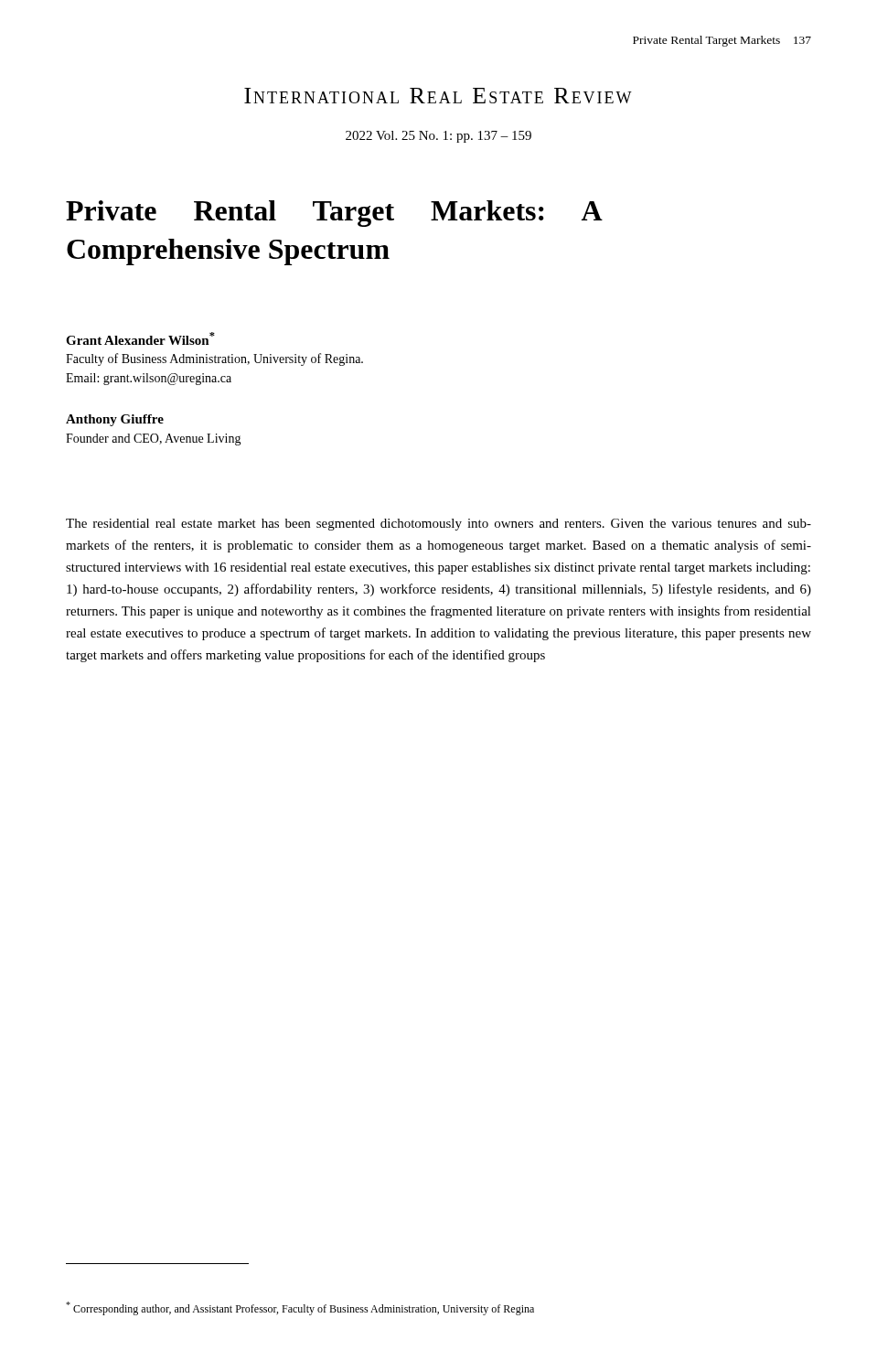Locate the element starting "Grant Alexander Wilson*"
The height and width of the screenshot is (1372, 877).
pyautogui.click(x=140, y=338)
